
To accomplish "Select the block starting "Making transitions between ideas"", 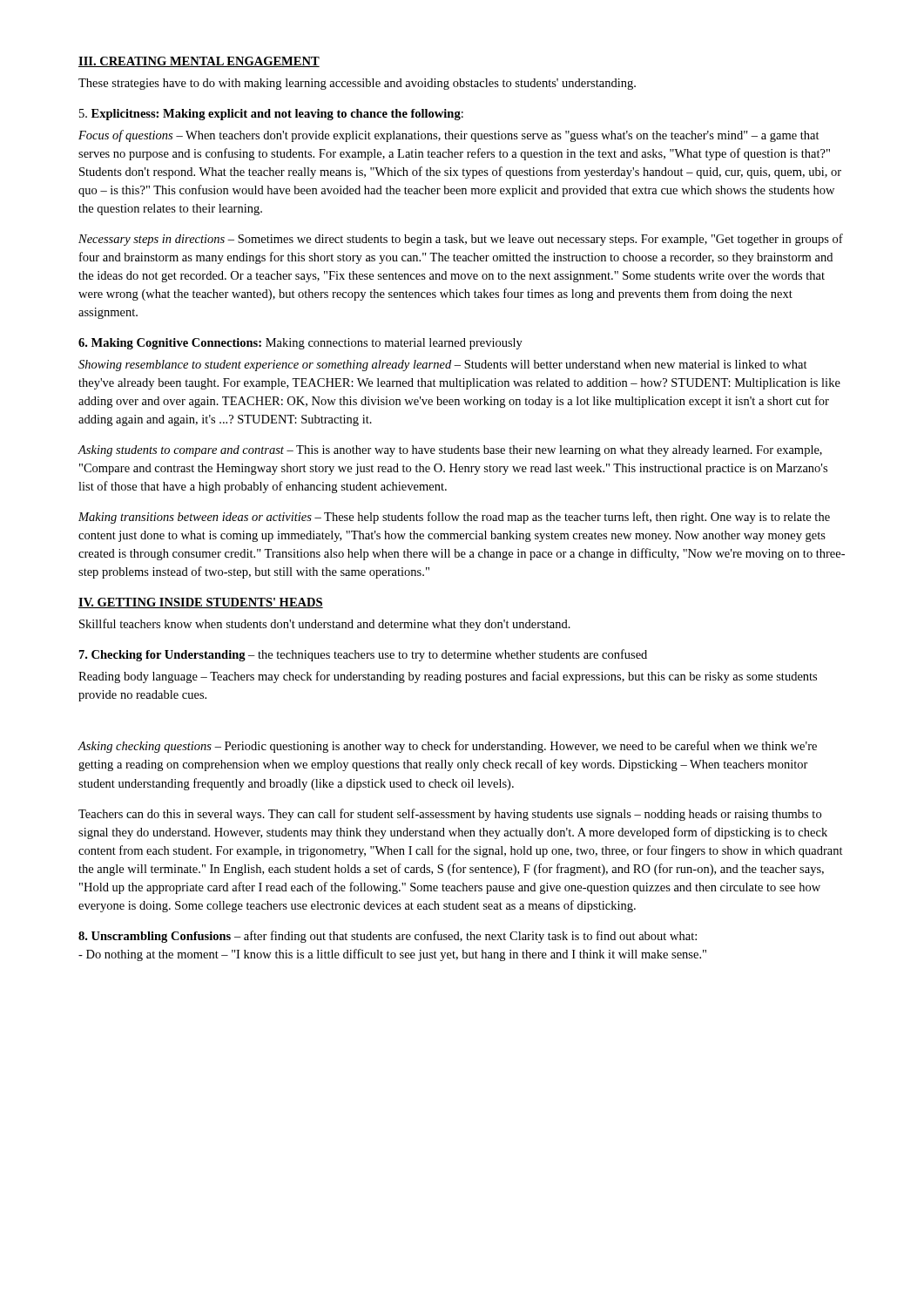I will [x=462, y=544].
